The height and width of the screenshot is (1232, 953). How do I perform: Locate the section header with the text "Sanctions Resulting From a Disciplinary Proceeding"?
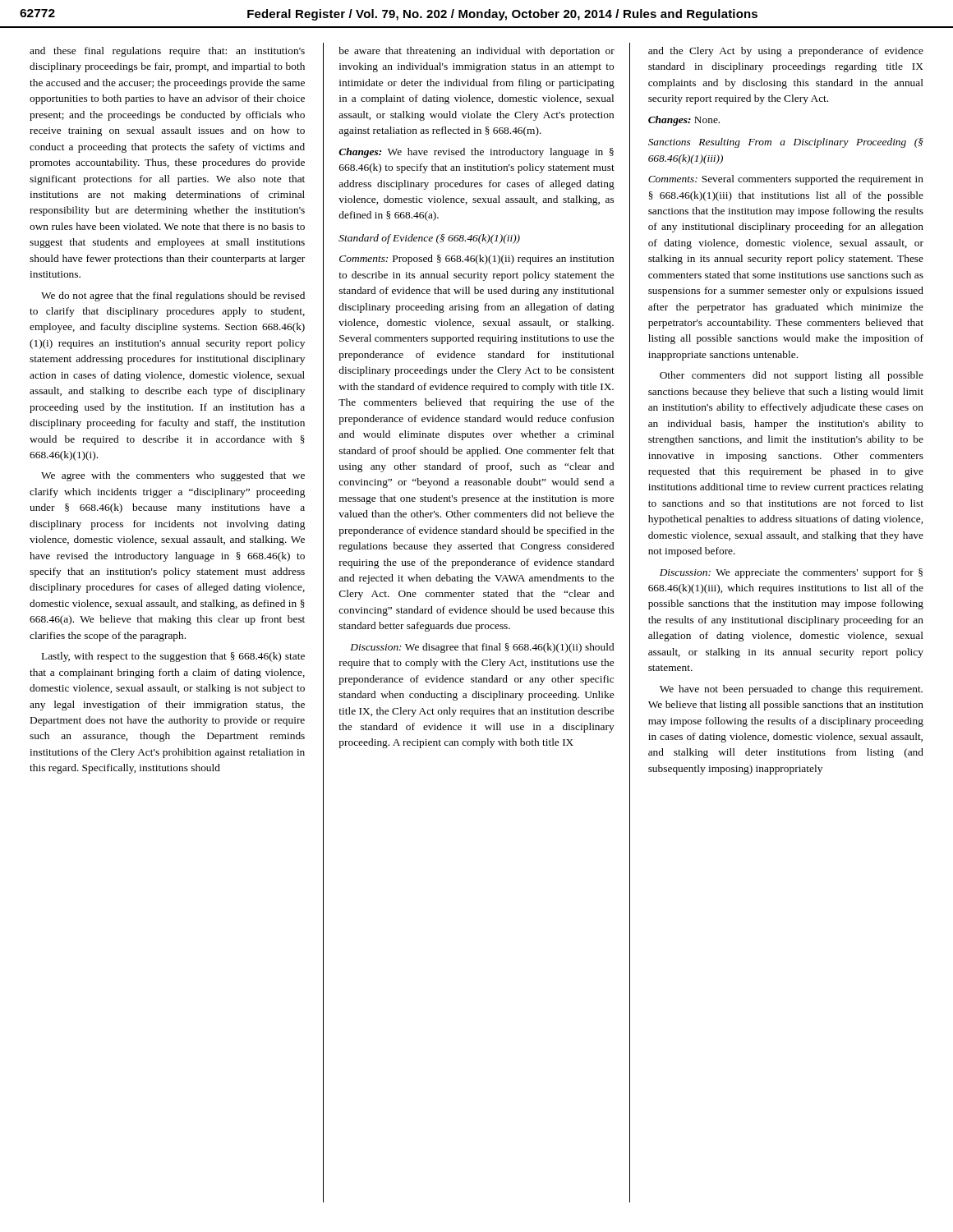click(x=786, y=150)
